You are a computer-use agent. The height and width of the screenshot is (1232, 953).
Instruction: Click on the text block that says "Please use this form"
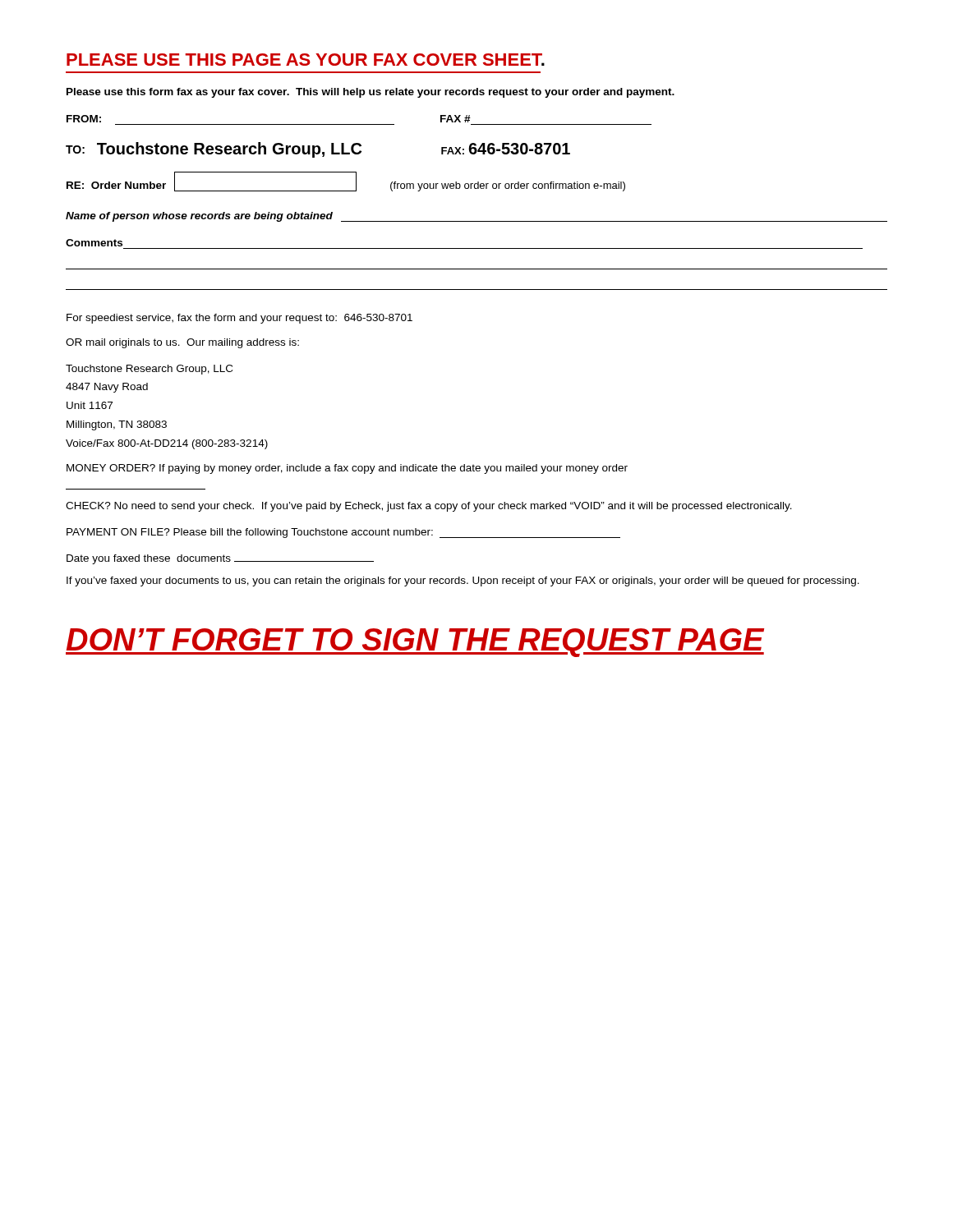(370, 92)
